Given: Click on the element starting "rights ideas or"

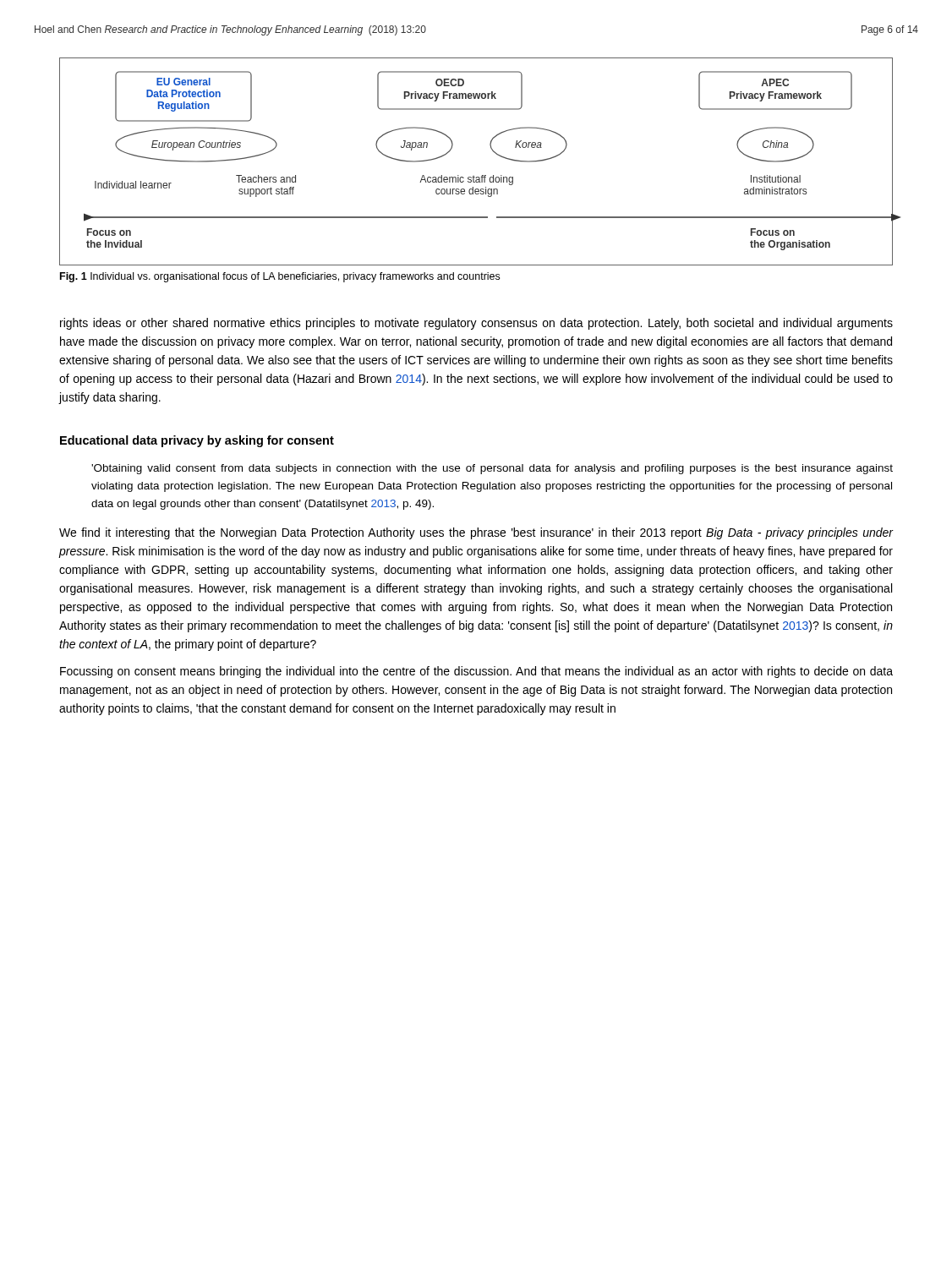Looking at the screenshot, I should click(x=476, y=360).
